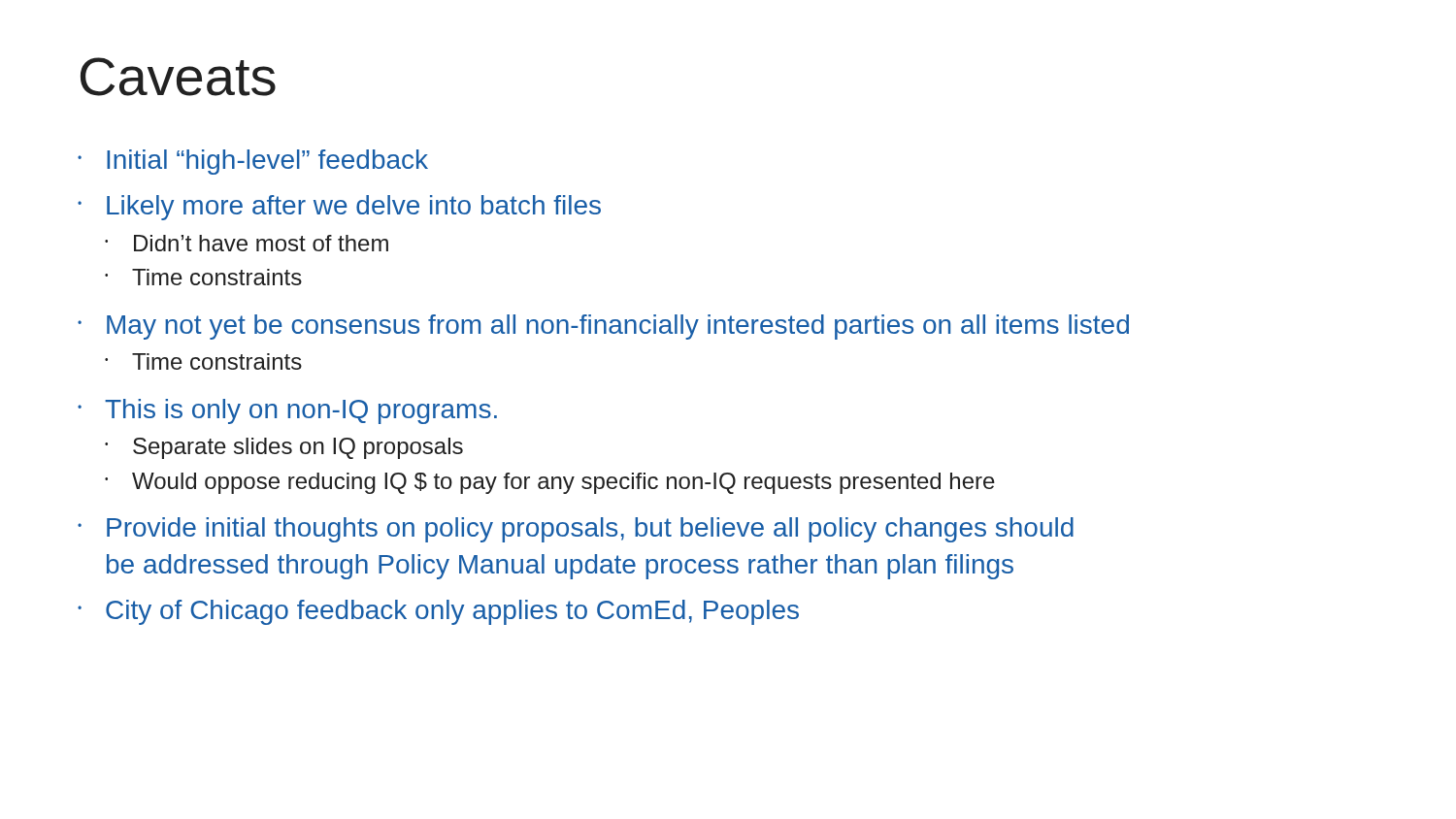The image size is (1456, 819).
Task: Select the element starting "• Likely more after"
Action: point(339,208)
